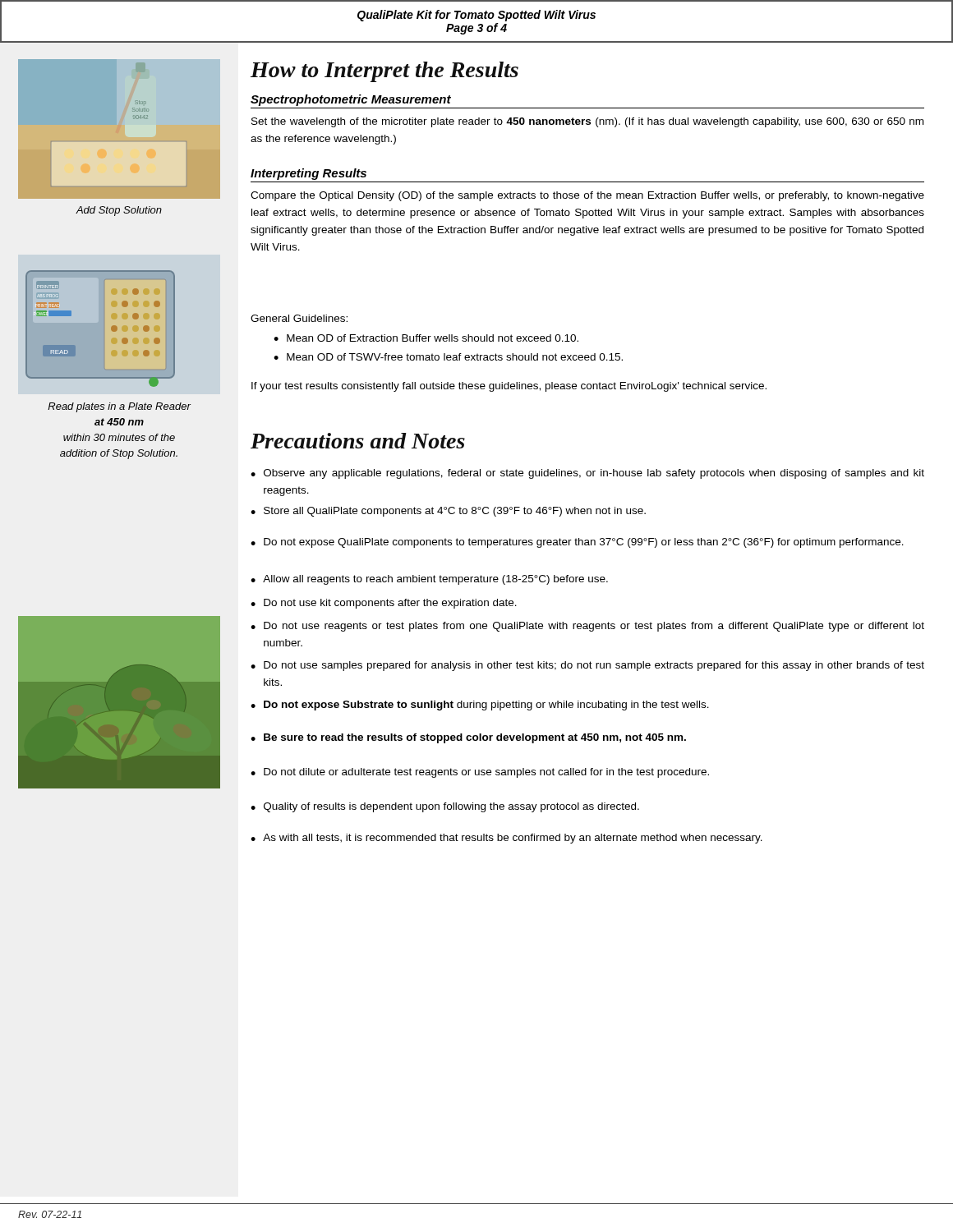
Task: Locate the list item containing "• Allow all"
Action: 430,581
